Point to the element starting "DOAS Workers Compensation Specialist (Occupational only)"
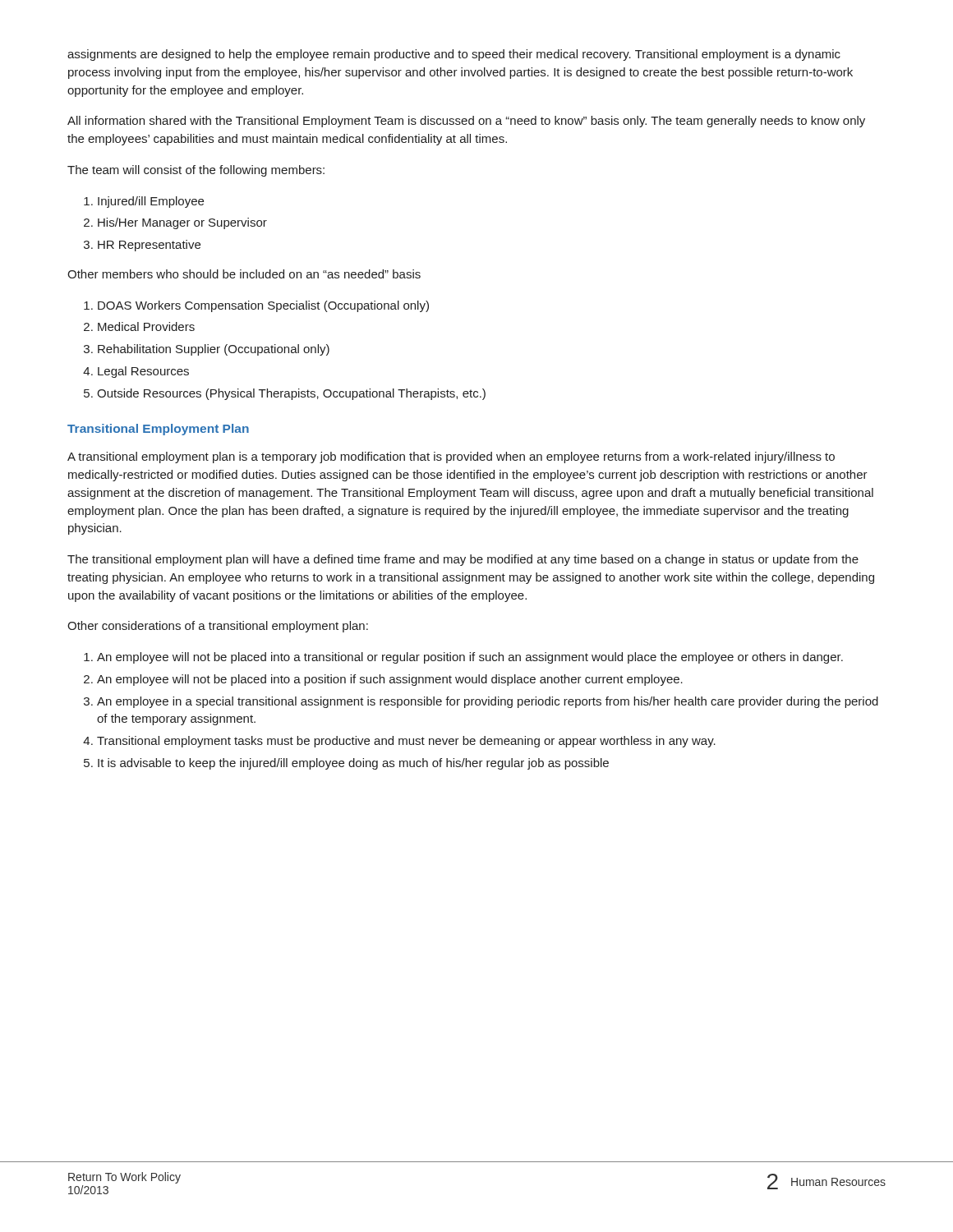Screen dimensions: 1232x953 coord(263,305)
